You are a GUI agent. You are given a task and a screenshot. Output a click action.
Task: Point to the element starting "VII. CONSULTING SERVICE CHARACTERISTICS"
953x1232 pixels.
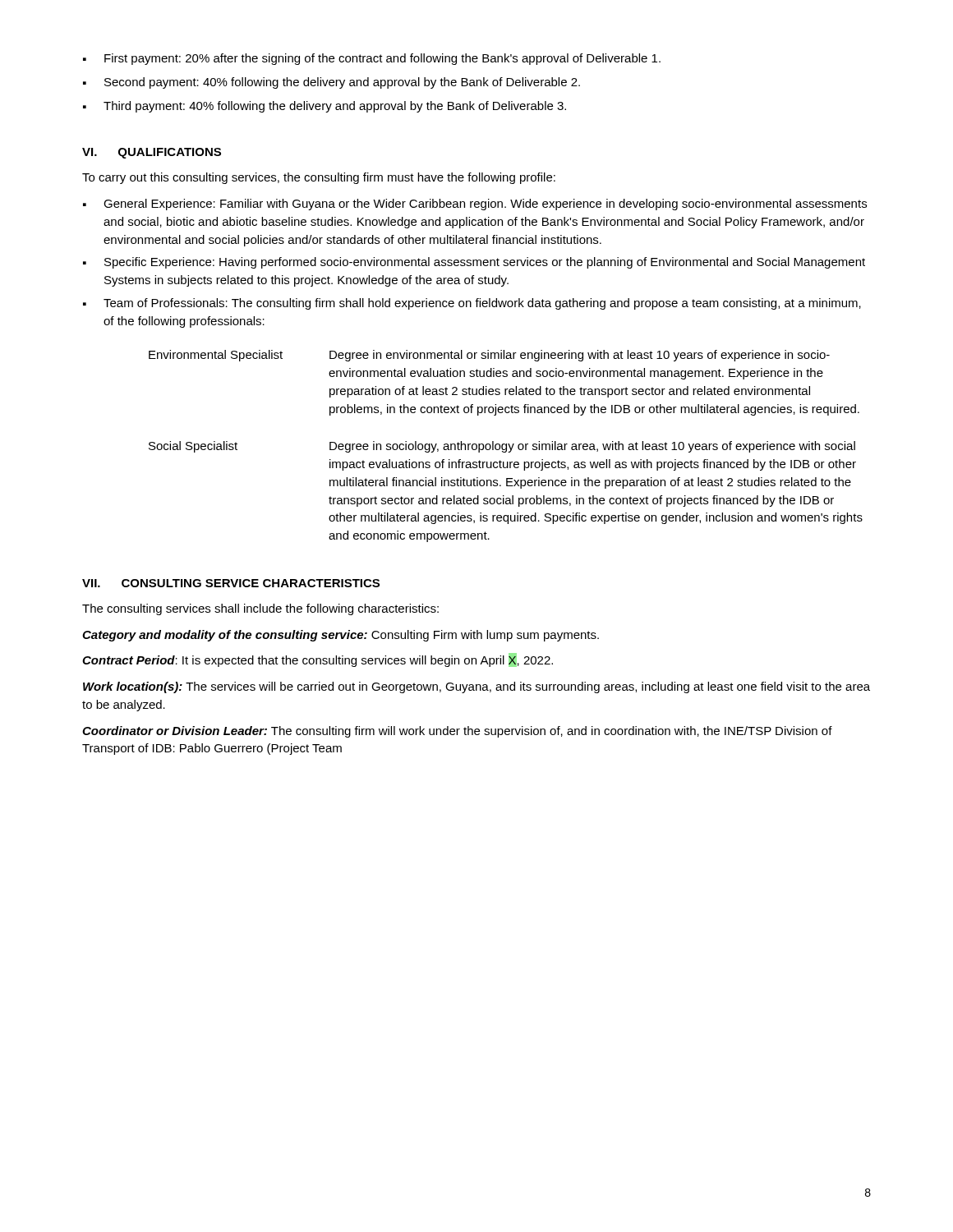coord(231,583)
